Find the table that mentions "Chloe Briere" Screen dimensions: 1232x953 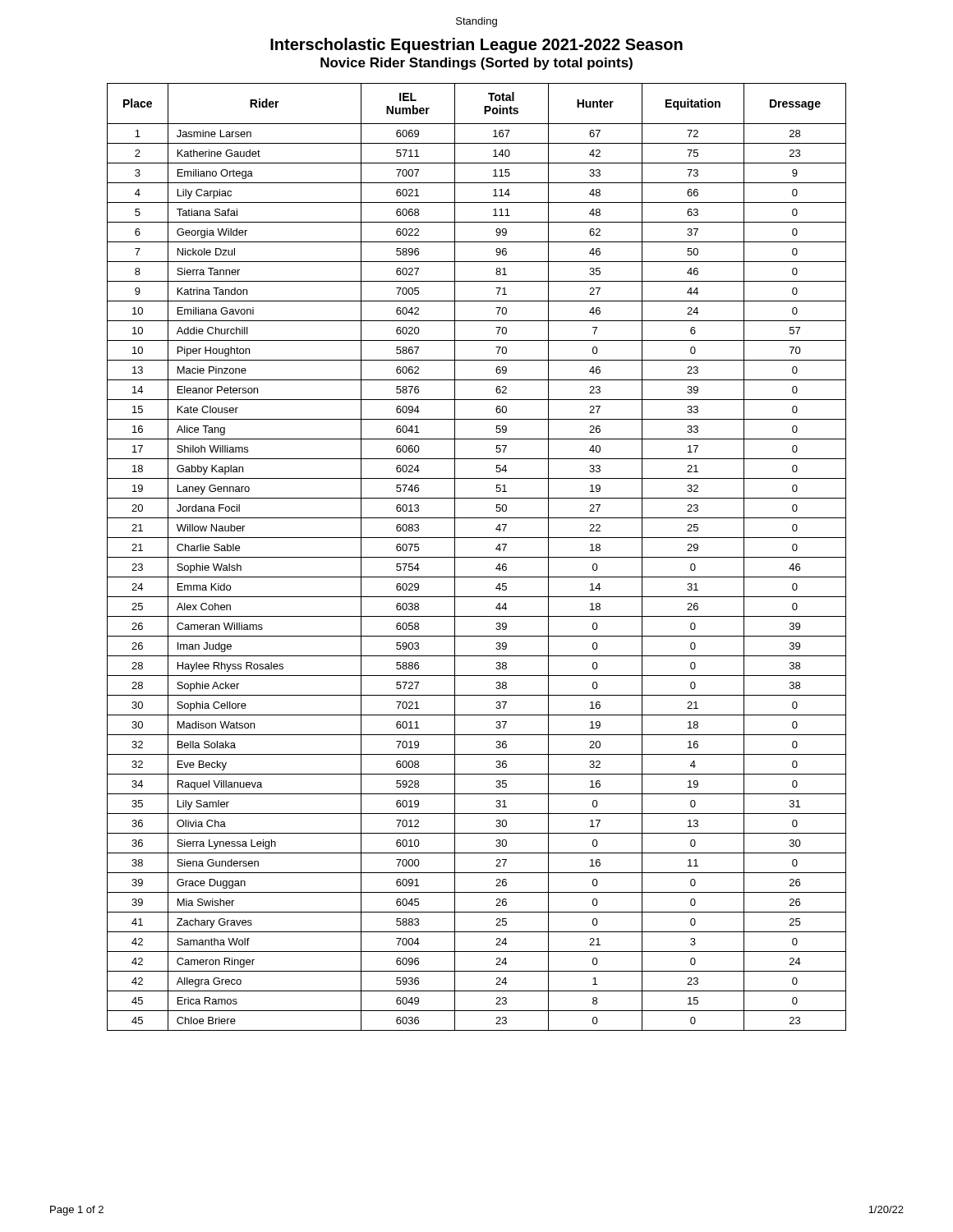click(476, 557)
